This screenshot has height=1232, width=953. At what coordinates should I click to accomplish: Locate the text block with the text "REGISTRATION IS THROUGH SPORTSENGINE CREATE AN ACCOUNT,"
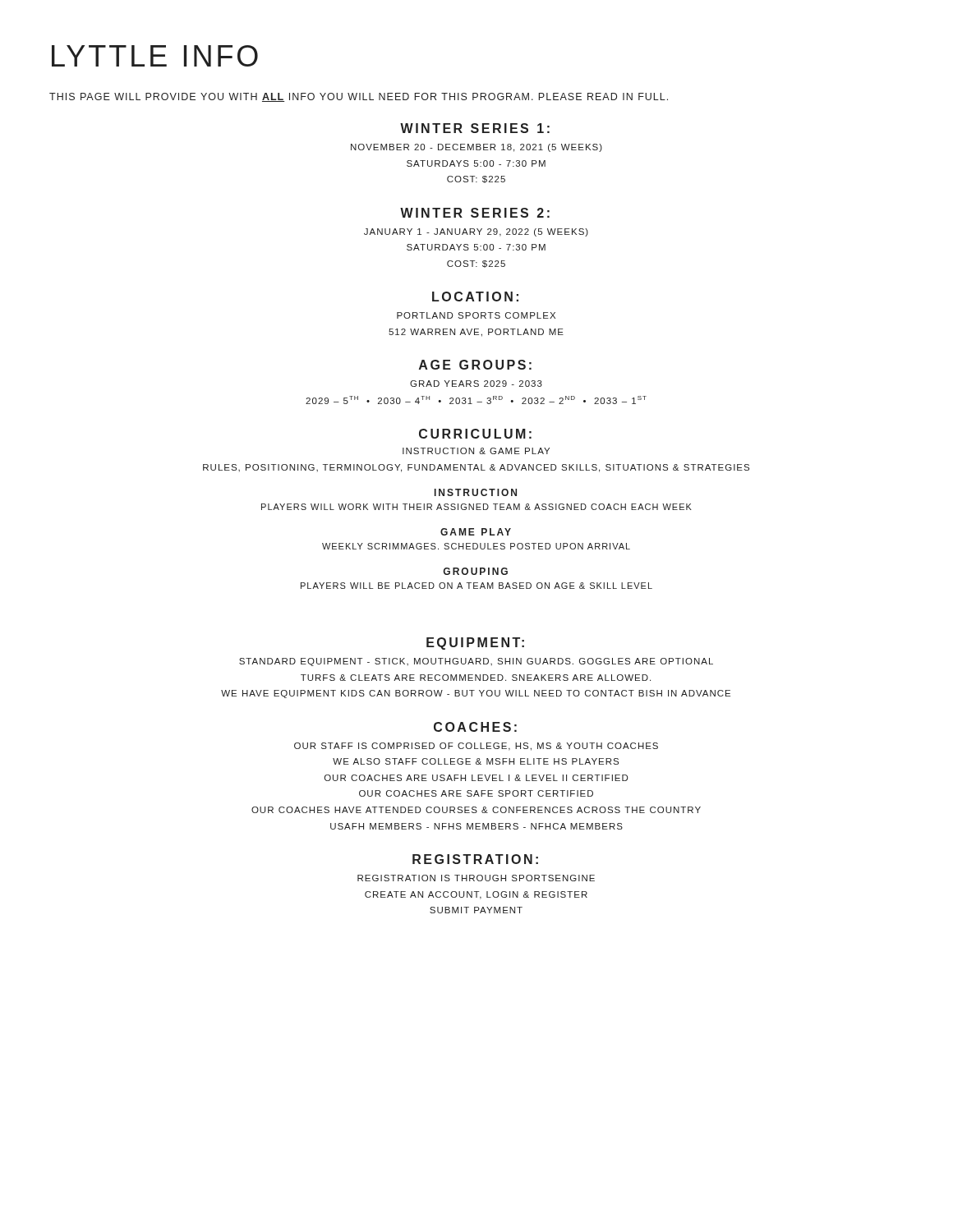(476, 895)
